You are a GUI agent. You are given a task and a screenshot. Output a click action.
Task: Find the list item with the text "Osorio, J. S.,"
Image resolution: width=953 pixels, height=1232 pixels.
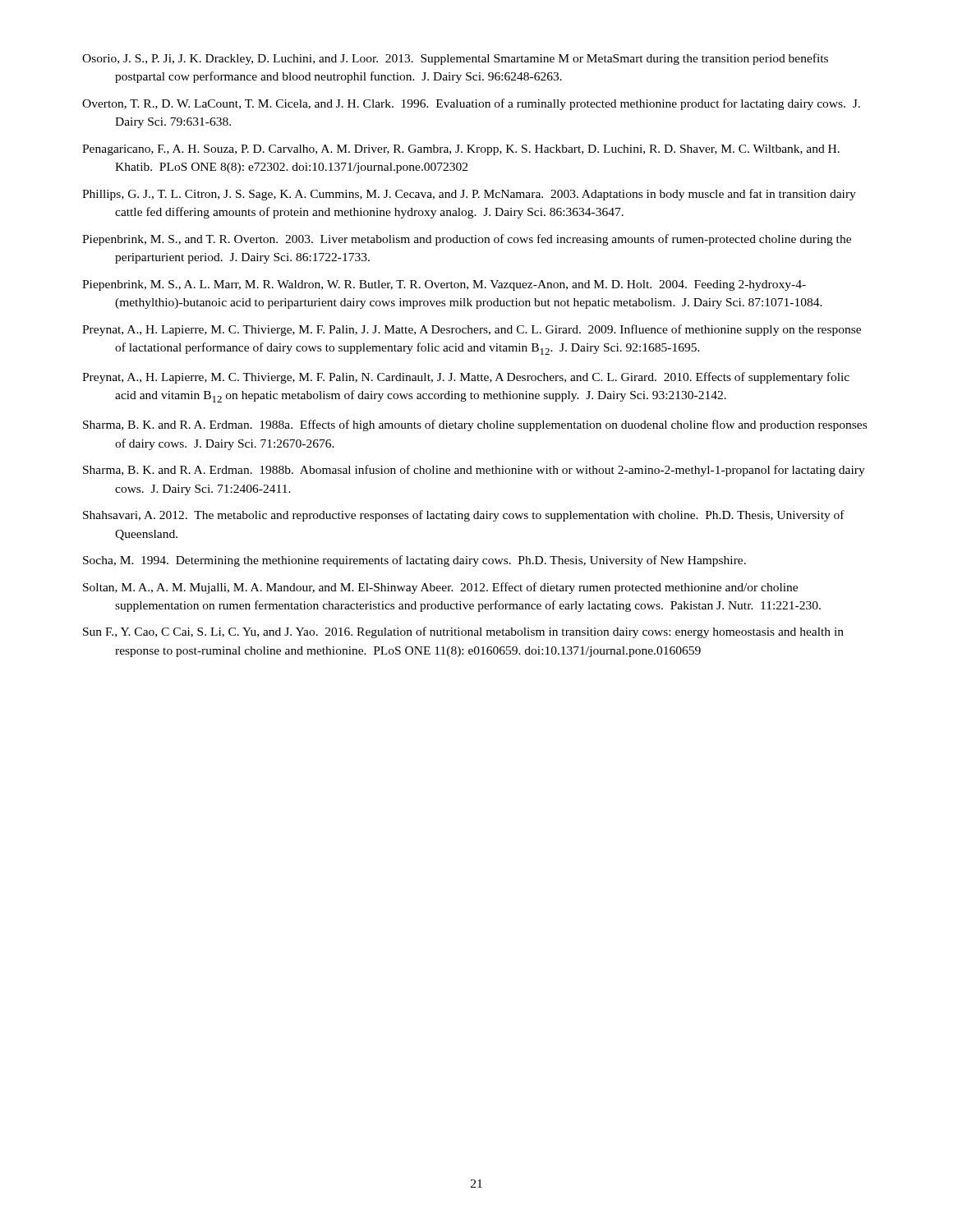455,67
